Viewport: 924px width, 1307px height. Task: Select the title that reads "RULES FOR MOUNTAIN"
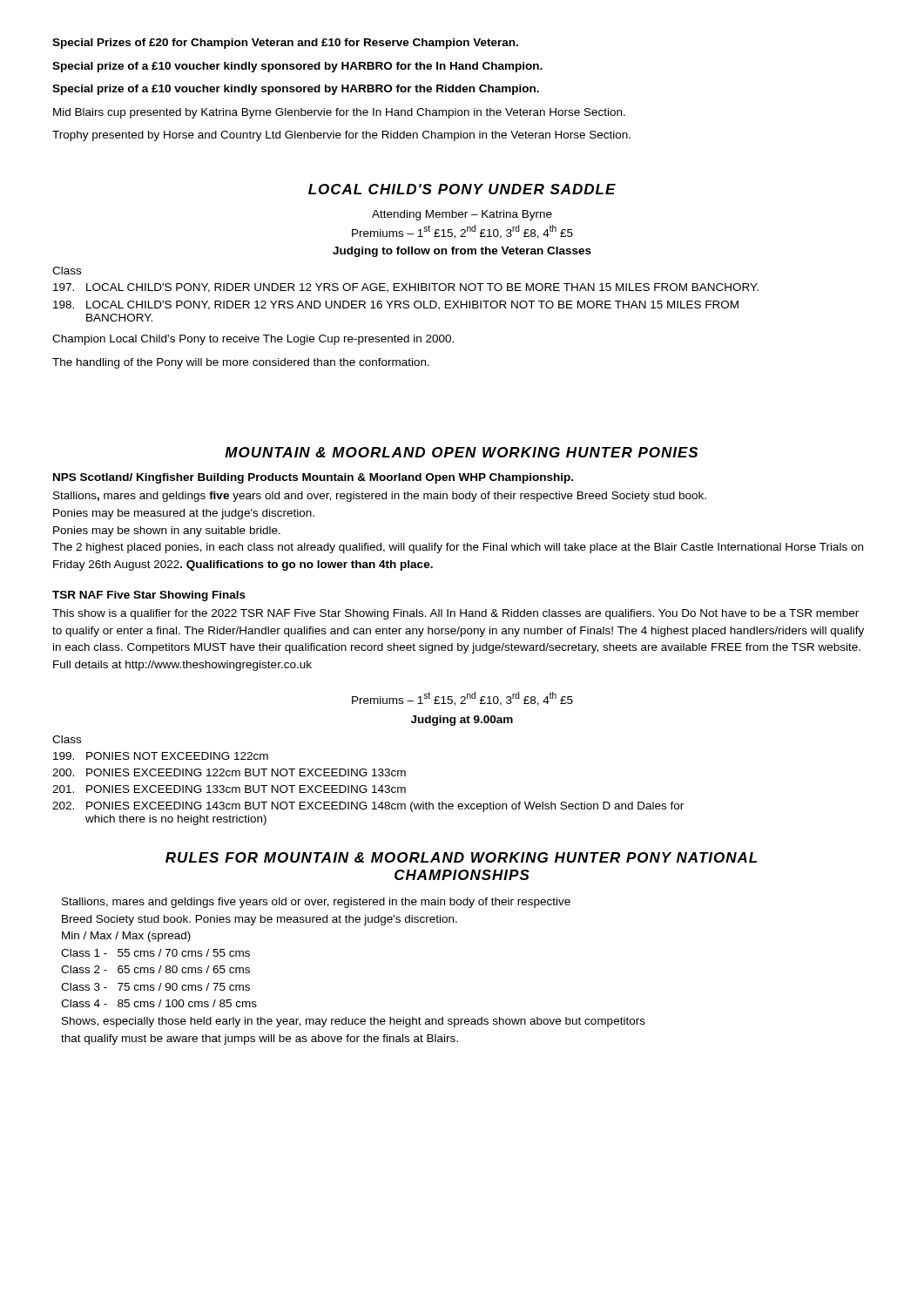point(462,867)
